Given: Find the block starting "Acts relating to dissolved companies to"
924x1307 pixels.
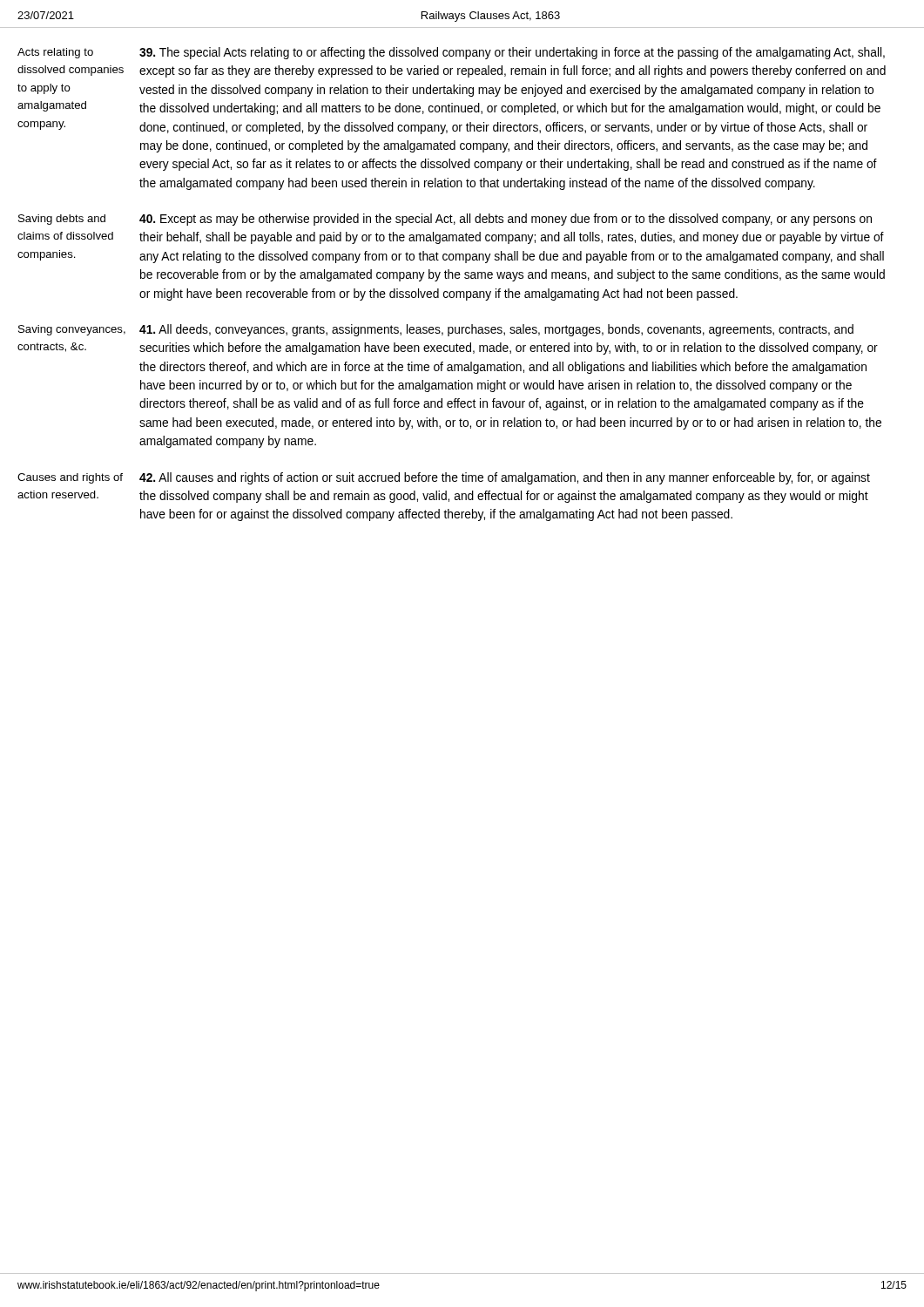Looking at the screenshot, I should click(x=71, y=88).
